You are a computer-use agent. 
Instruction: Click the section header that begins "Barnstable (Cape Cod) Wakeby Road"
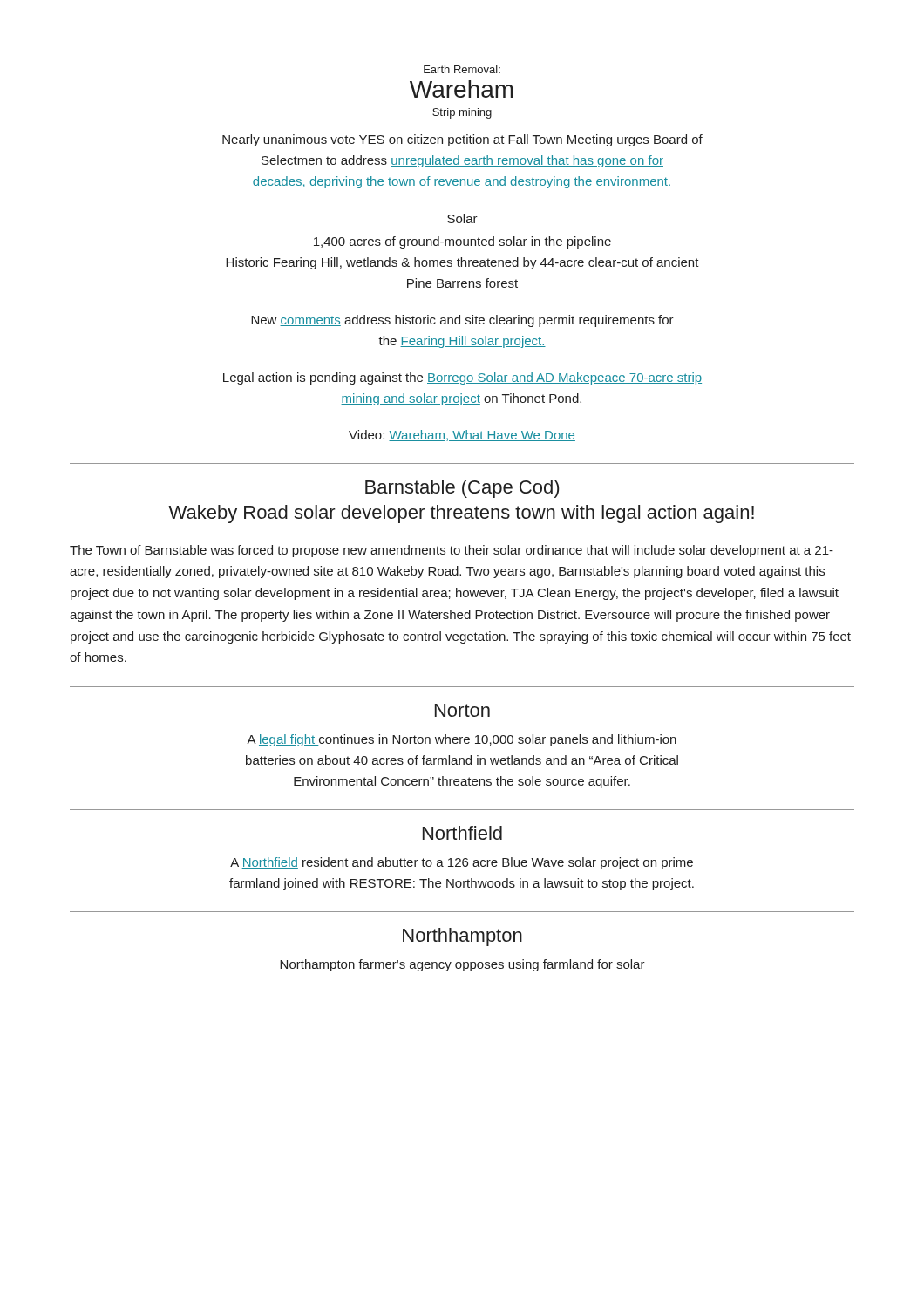[462, 501]
